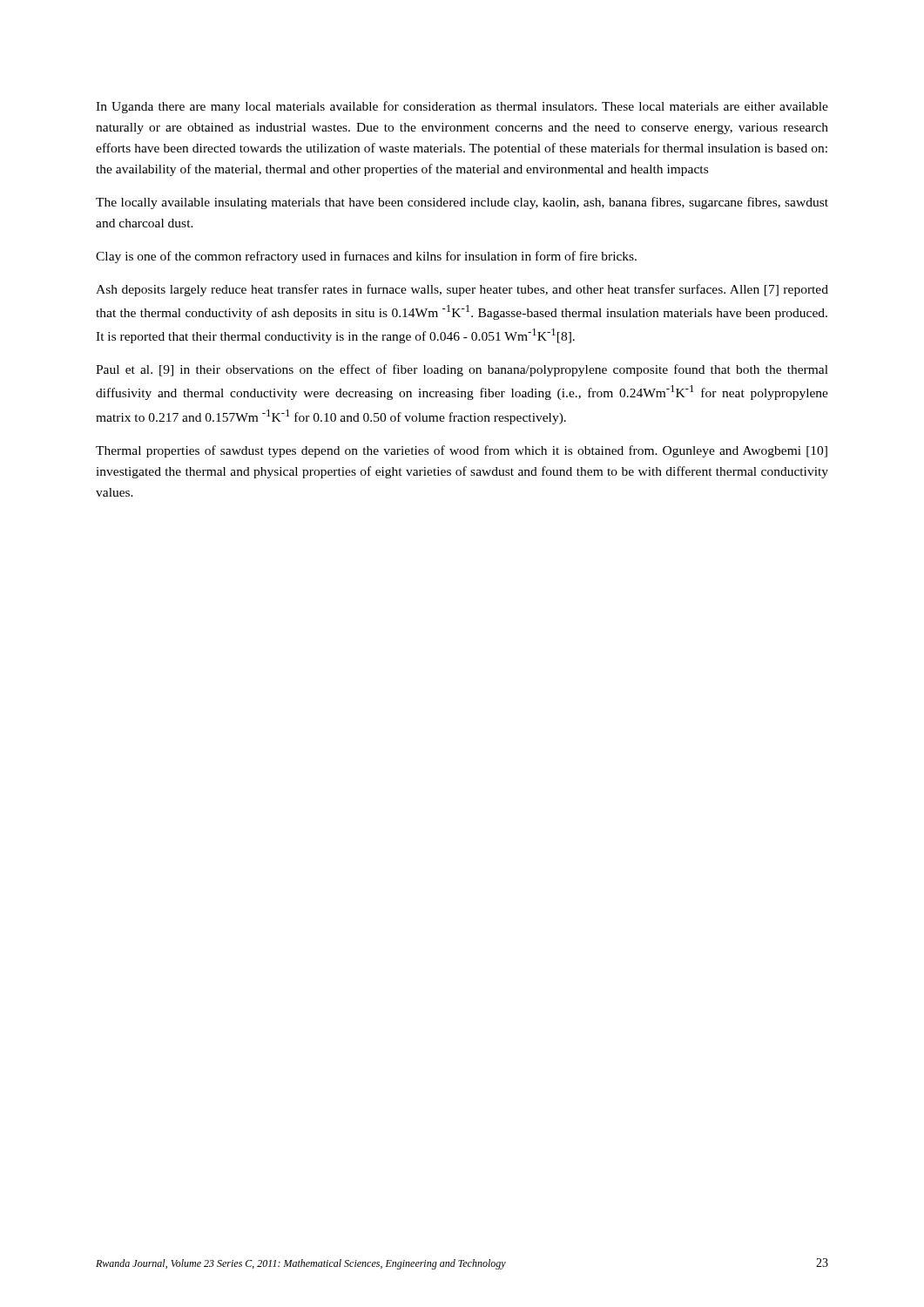Locate the text starting "In Uganda there are"
This screenshot has width=924, height=1307.
point(462,137)
